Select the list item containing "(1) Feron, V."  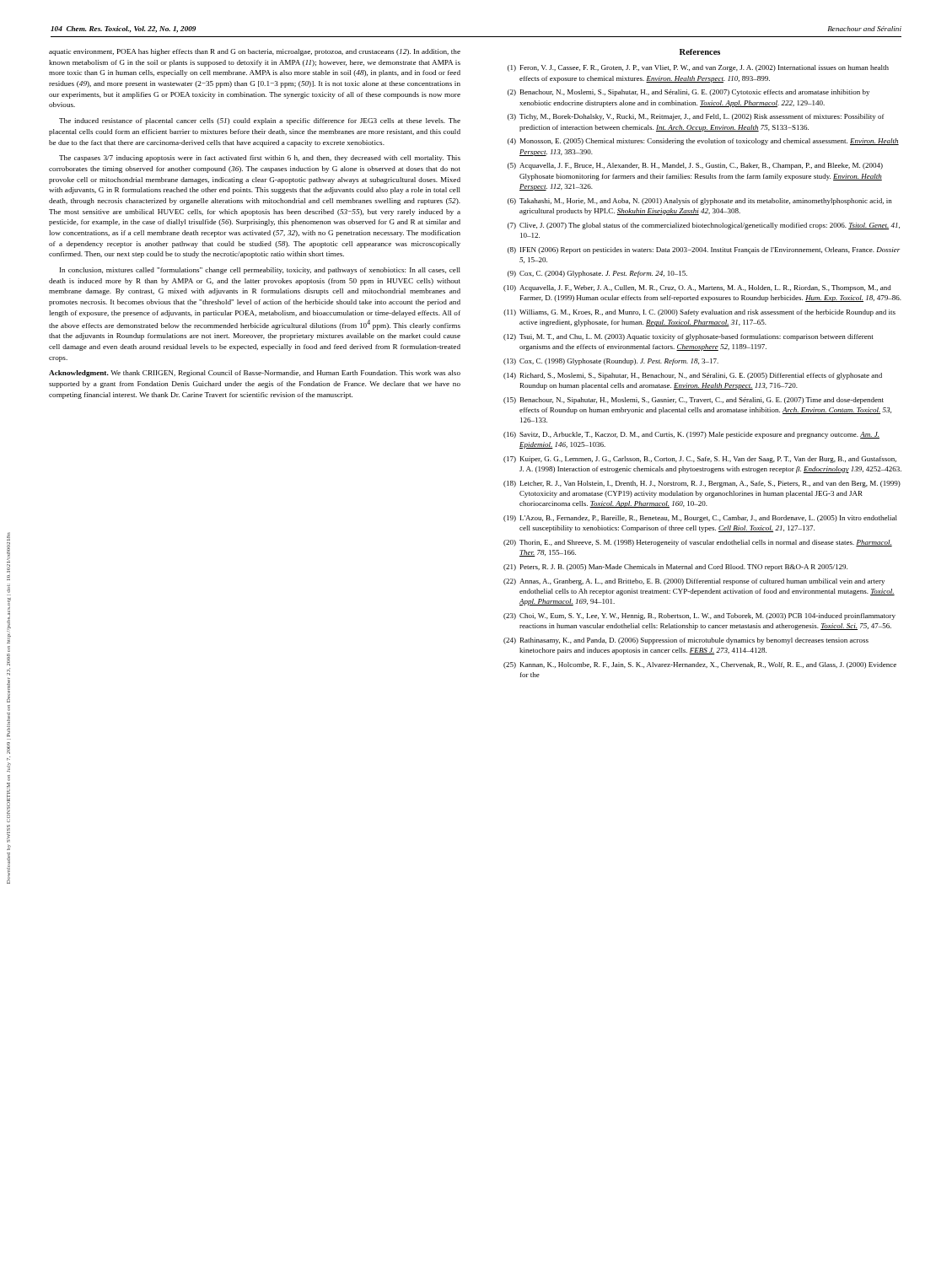(700, 73)
